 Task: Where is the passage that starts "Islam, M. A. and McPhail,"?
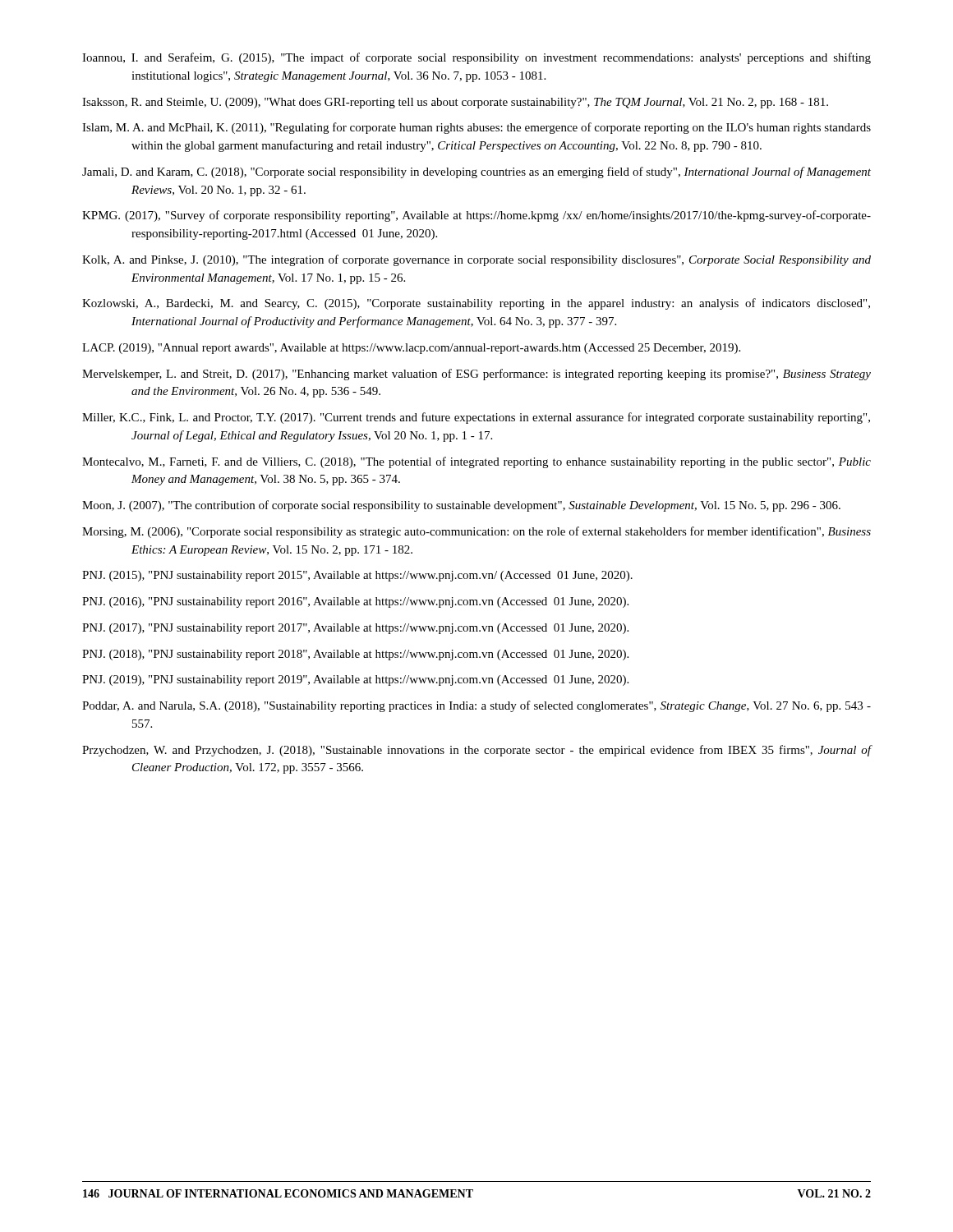point(476,136)
